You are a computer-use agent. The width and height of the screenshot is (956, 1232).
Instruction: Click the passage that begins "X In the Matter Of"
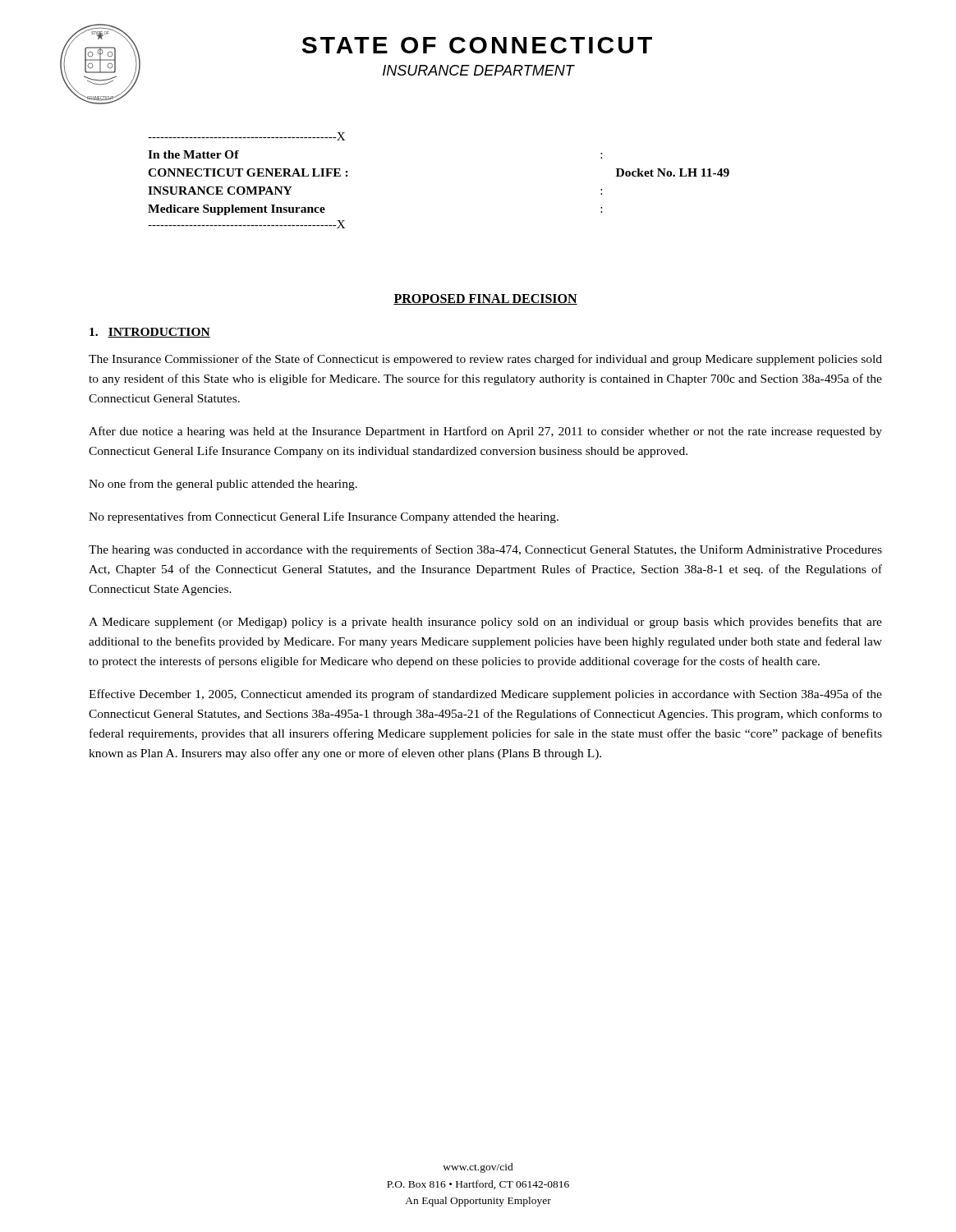246,136
